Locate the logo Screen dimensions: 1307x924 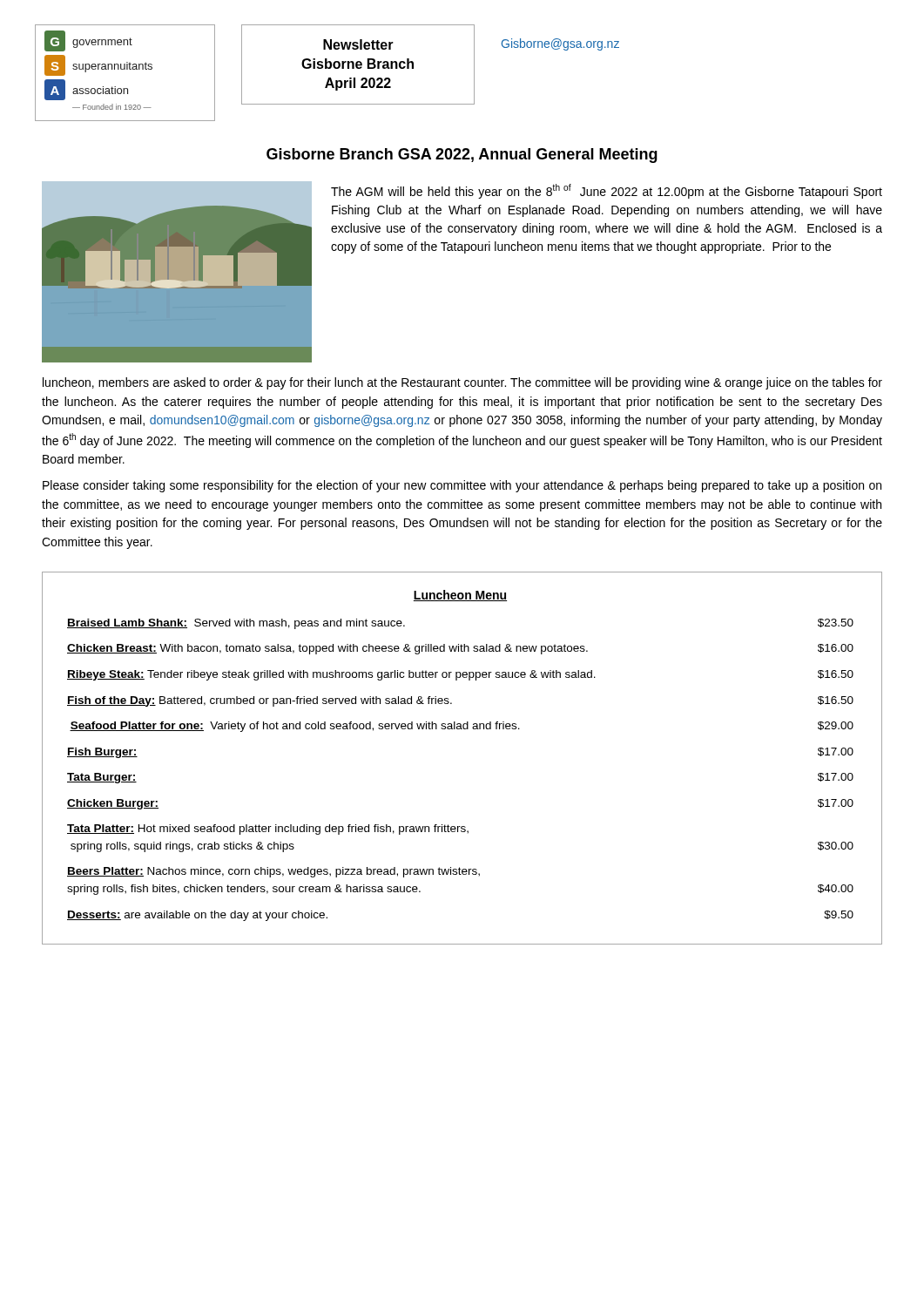(125, 73)
